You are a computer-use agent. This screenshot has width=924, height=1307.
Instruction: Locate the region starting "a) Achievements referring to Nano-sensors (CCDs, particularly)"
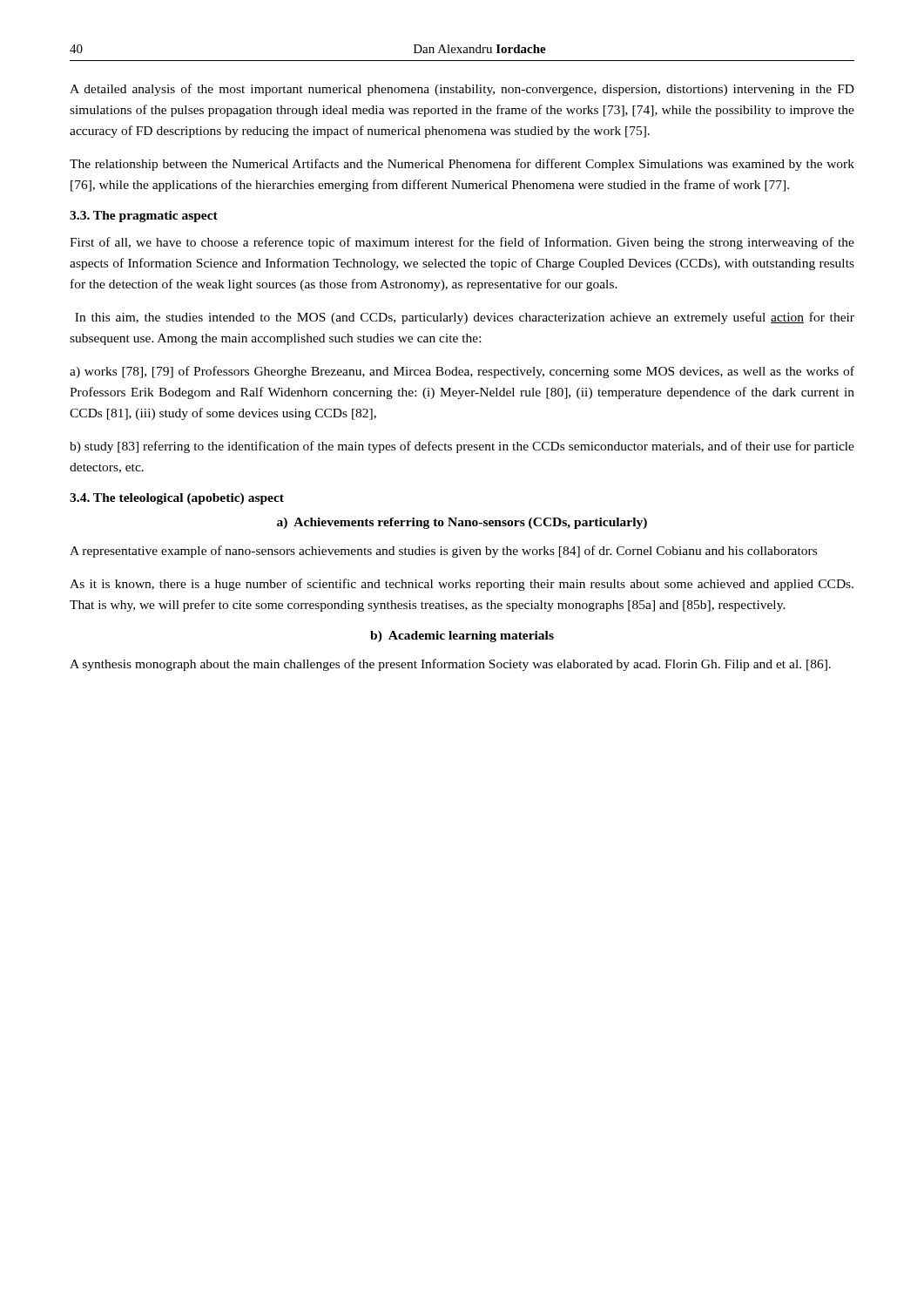tap(462, 522)
